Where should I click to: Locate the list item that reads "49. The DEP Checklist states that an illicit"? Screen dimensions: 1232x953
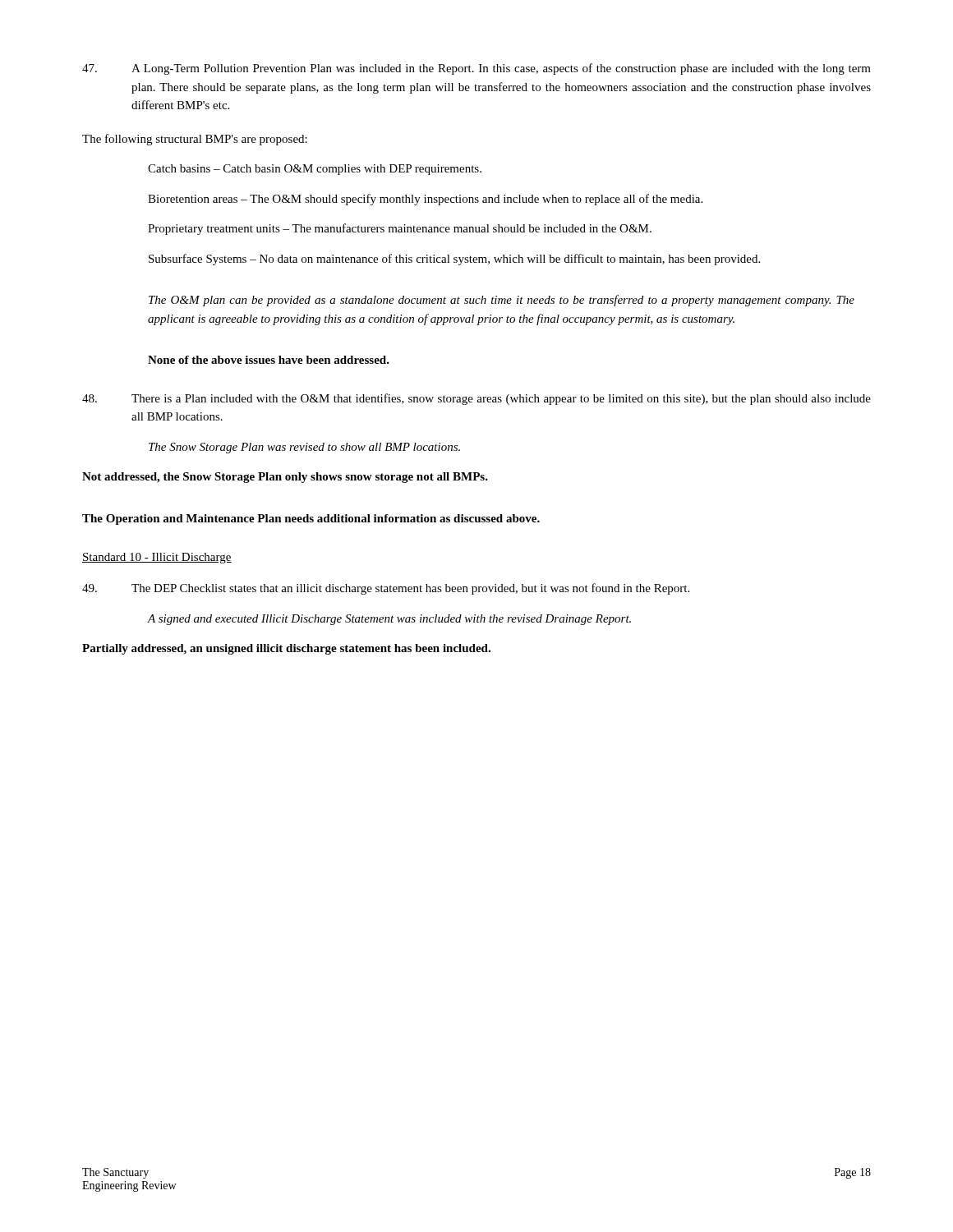(476, 588)
